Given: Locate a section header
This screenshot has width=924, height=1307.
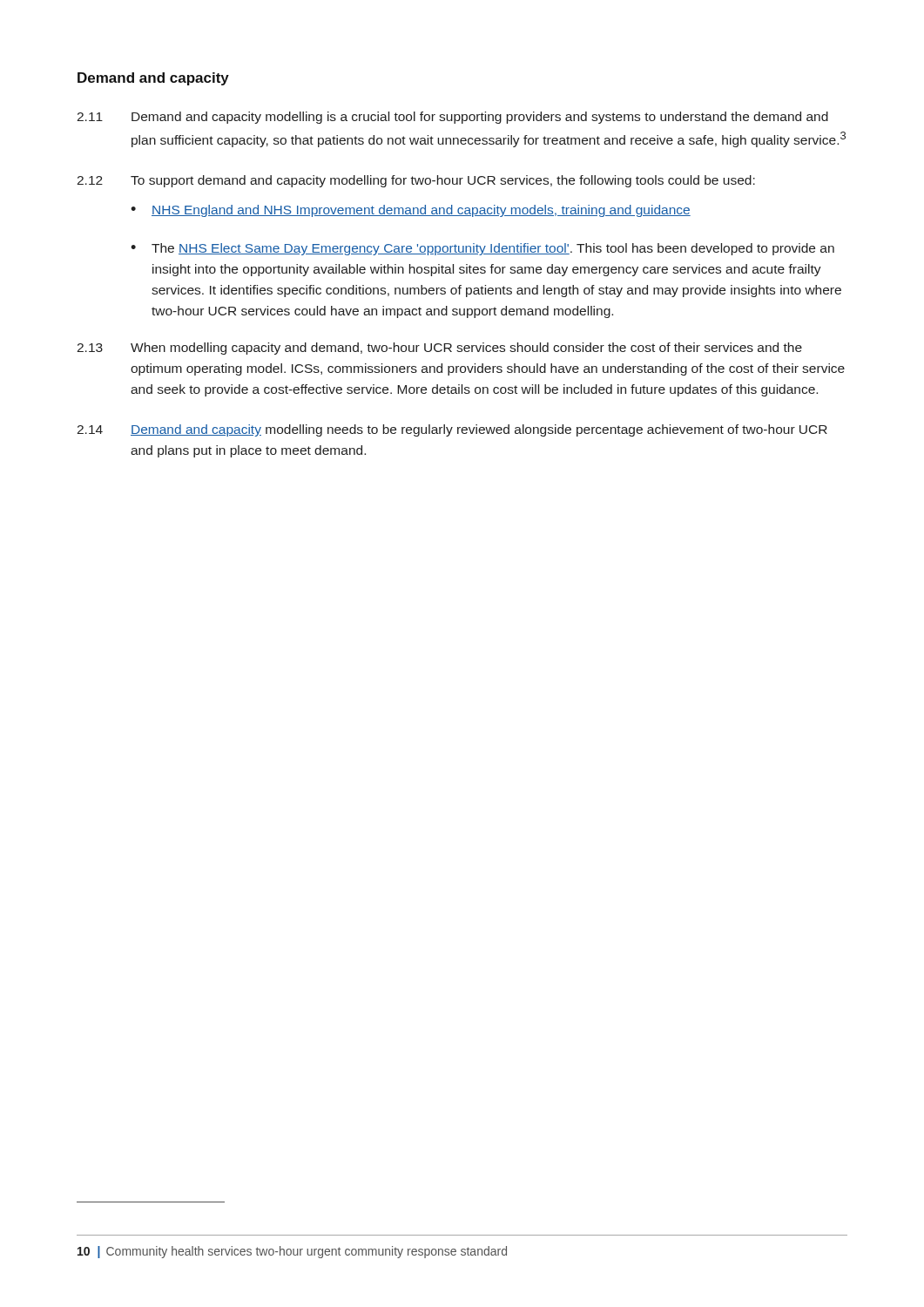Looking at the screenshot, I should coord(153,78).
